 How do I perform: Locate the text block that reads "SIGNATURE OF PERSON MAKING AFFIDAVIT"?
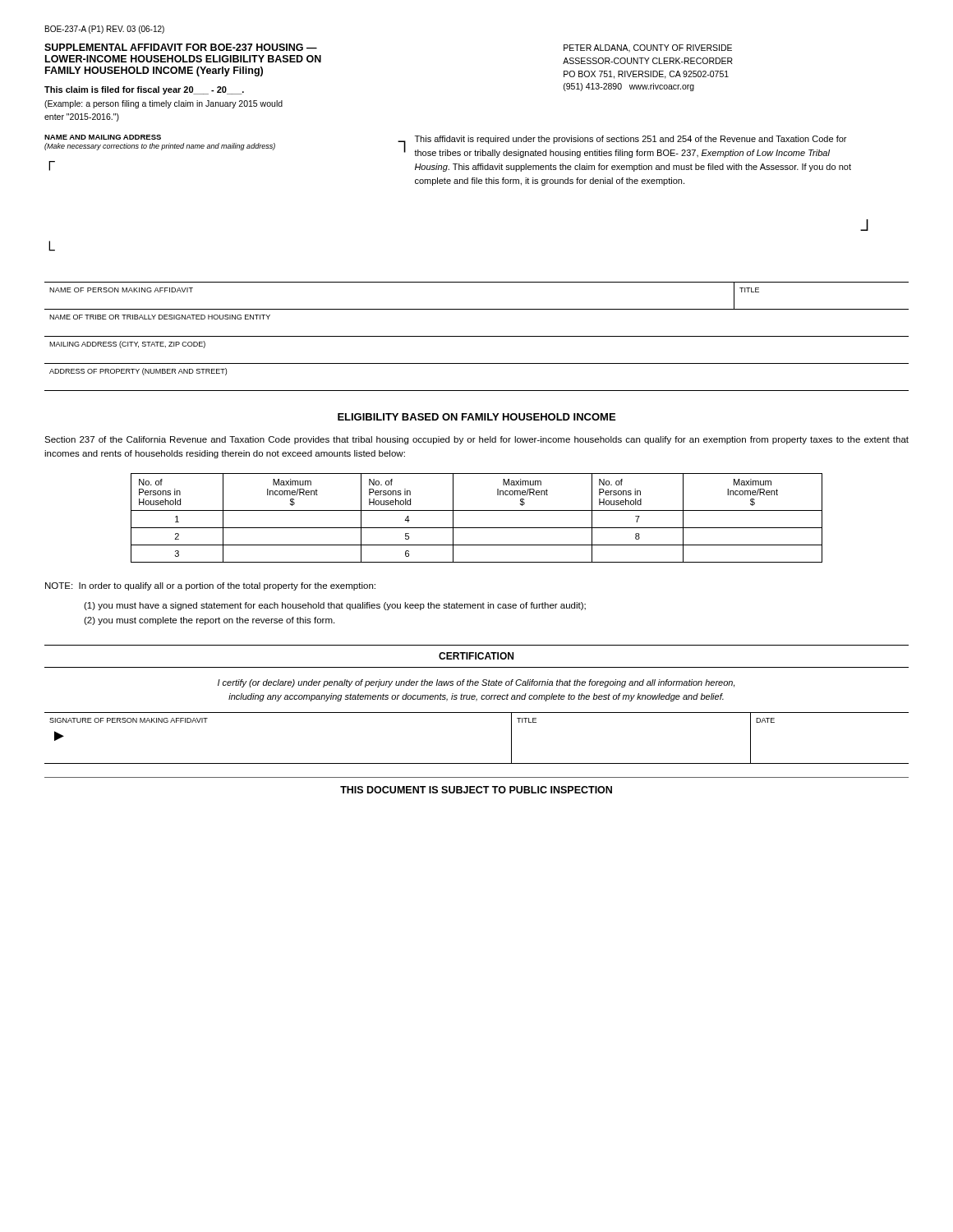pos(476,738)
